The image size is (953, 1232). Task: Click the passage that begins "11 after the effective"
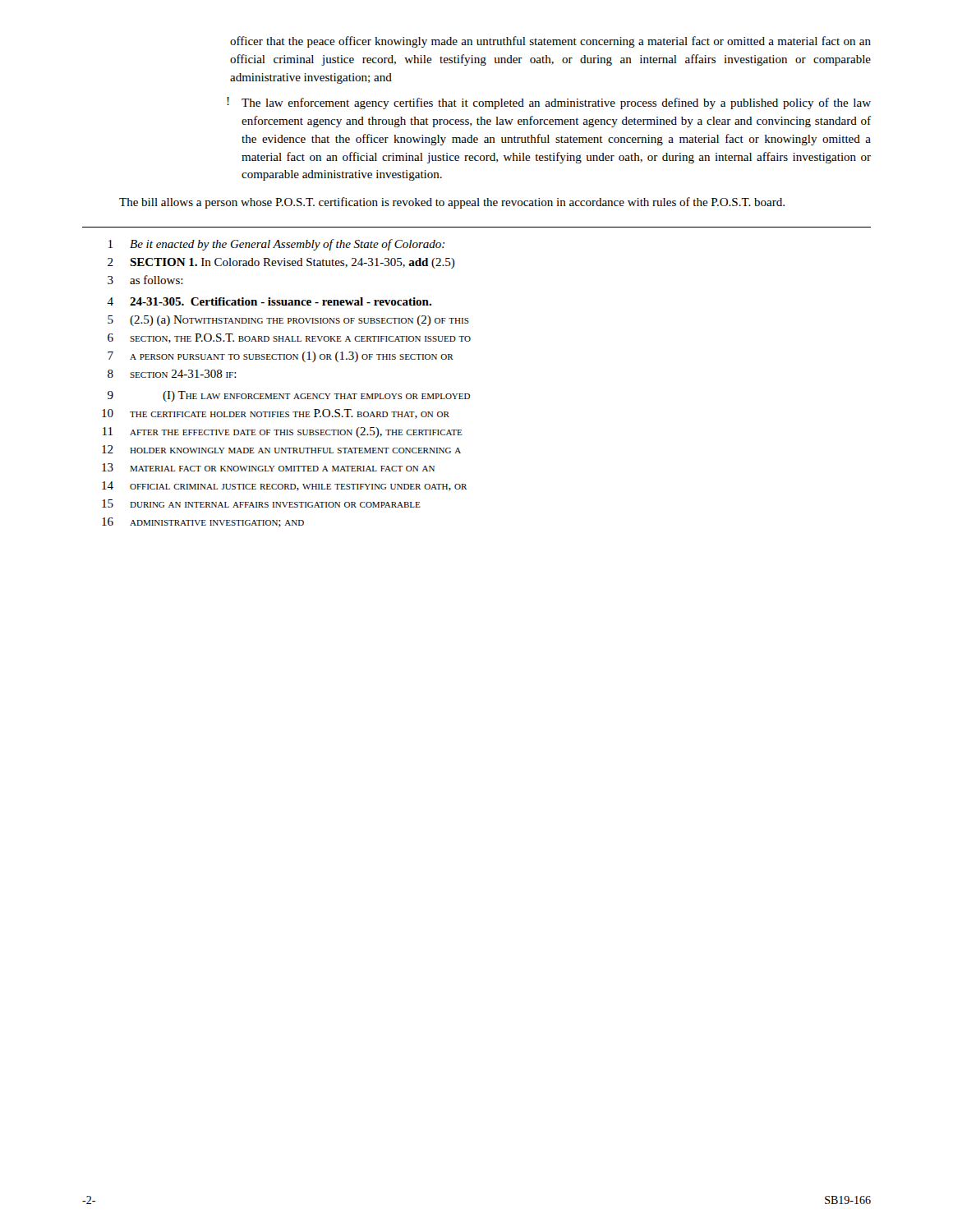click(283, 432)
